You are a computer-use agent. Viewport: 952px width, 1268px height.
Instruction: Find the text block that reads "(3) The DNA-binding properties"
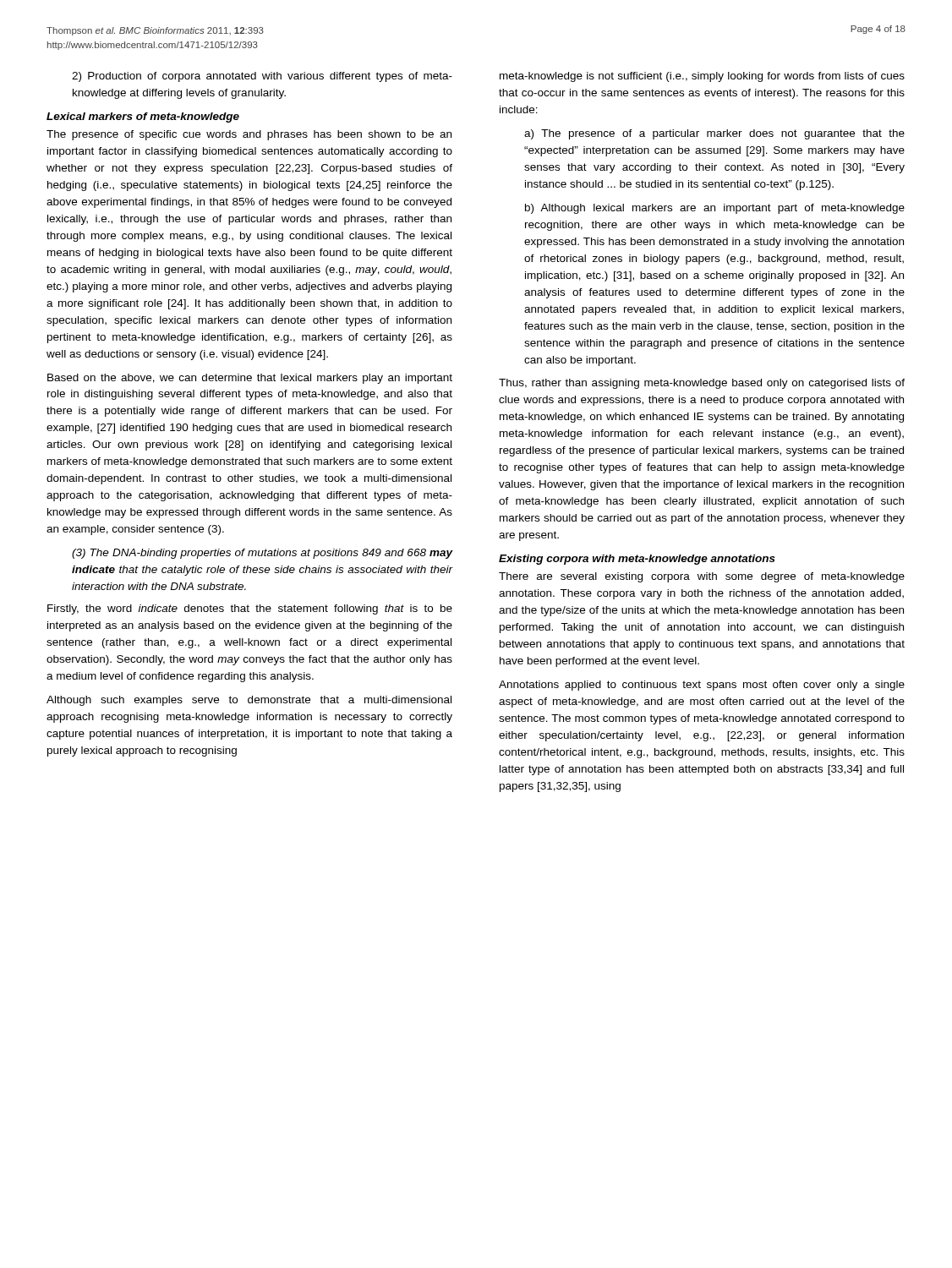[x=262, y=570]
